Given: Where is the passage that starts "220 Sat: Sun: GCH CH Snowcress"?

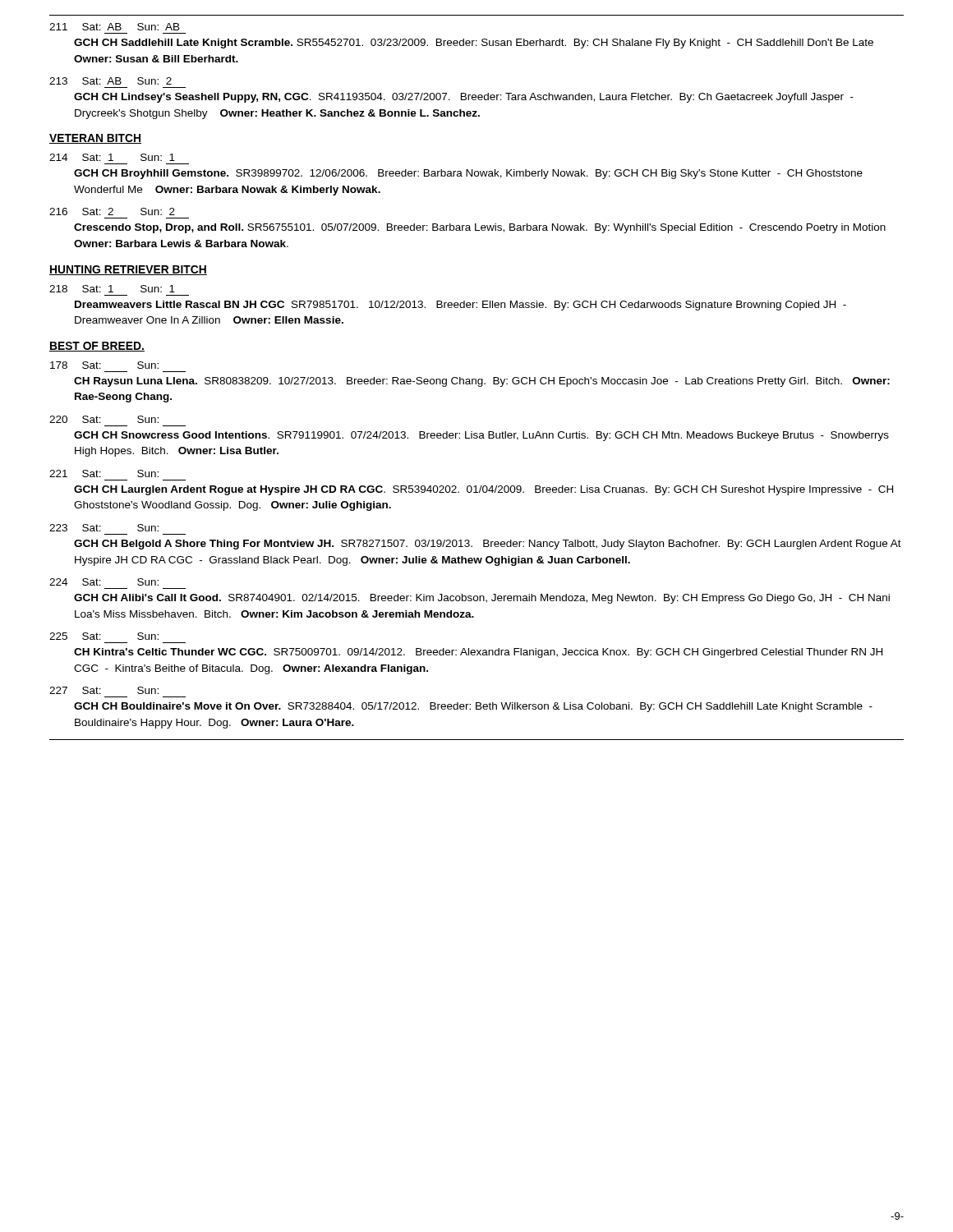Looking at the screenshot, I should (x=476, y=436).
